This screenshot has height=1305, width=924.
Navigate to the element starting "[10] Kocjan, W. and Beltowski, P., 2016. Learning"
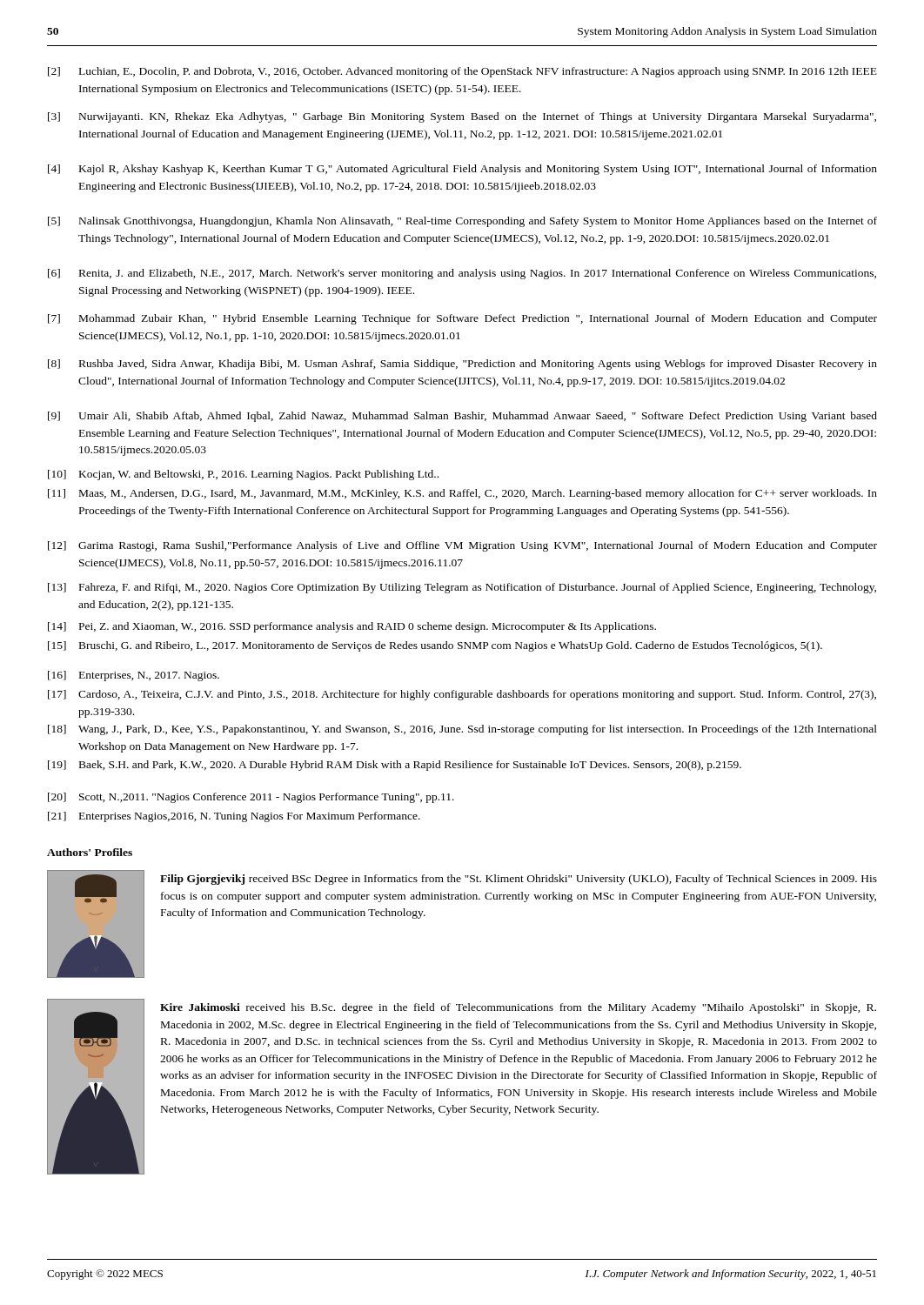pos(243,474)
